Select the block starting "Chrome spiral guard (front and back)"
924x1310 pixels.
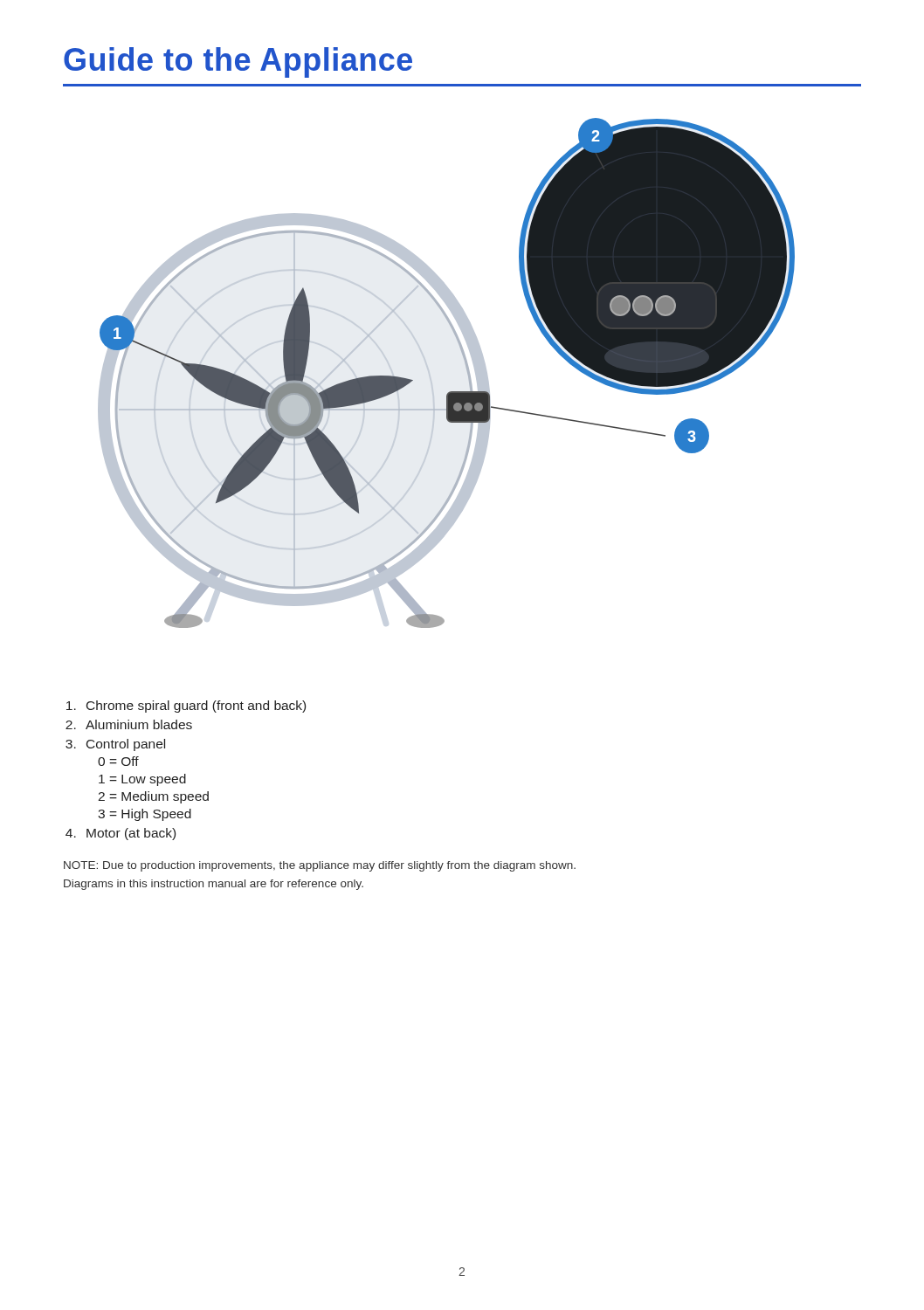tap(196, 705)
